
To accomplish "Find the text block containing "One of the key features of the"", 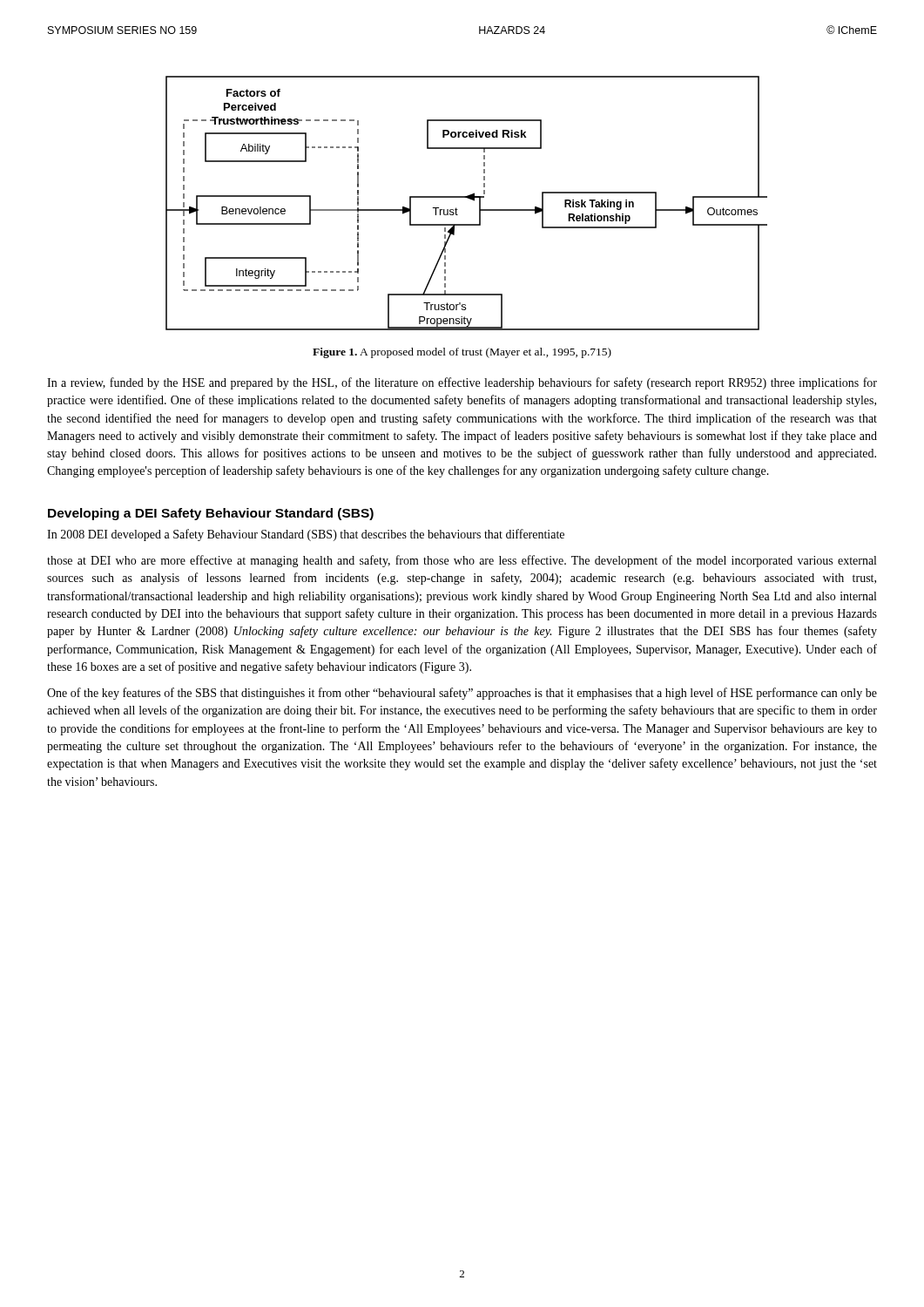I will pyautogui.click(x=462, y=737).
